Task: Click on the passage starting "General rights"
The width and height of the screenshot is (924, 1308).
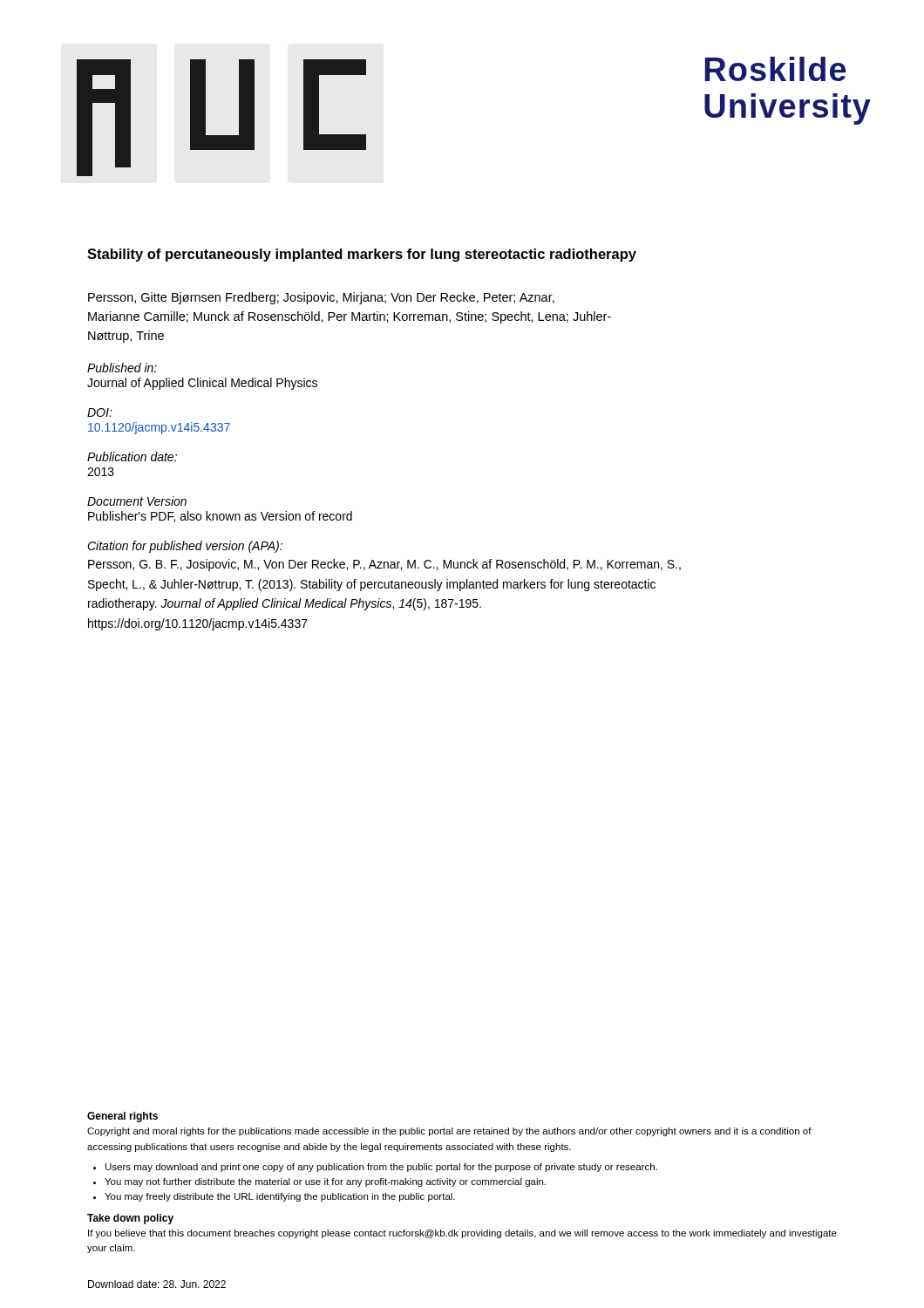Action: (x=123, y=1116)
